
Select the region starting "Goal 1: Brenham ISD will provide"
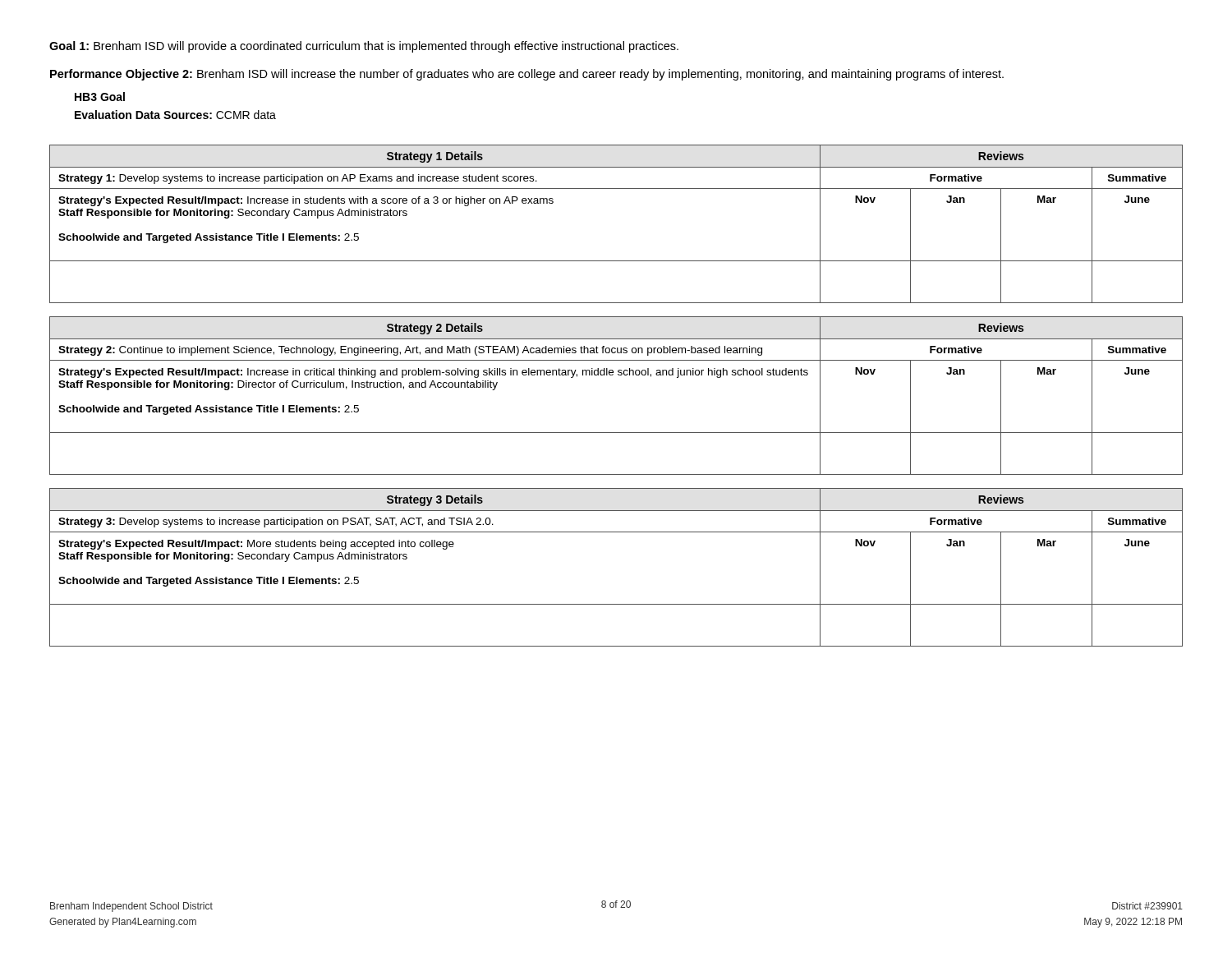(x=364, y=46)
